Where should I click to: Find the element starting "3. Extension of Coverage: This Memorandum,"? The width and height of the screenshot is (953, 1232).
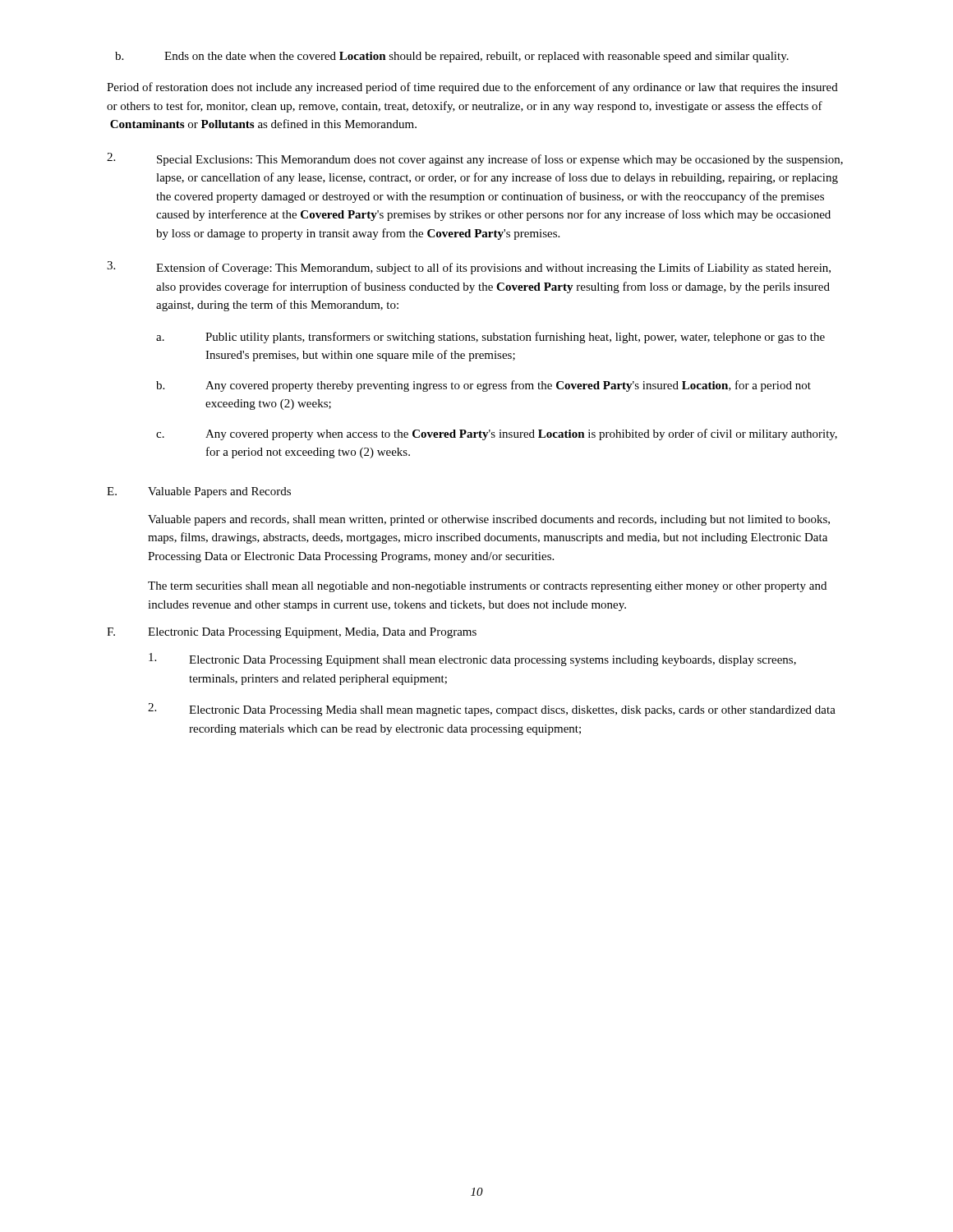click(x=476, y=362)
